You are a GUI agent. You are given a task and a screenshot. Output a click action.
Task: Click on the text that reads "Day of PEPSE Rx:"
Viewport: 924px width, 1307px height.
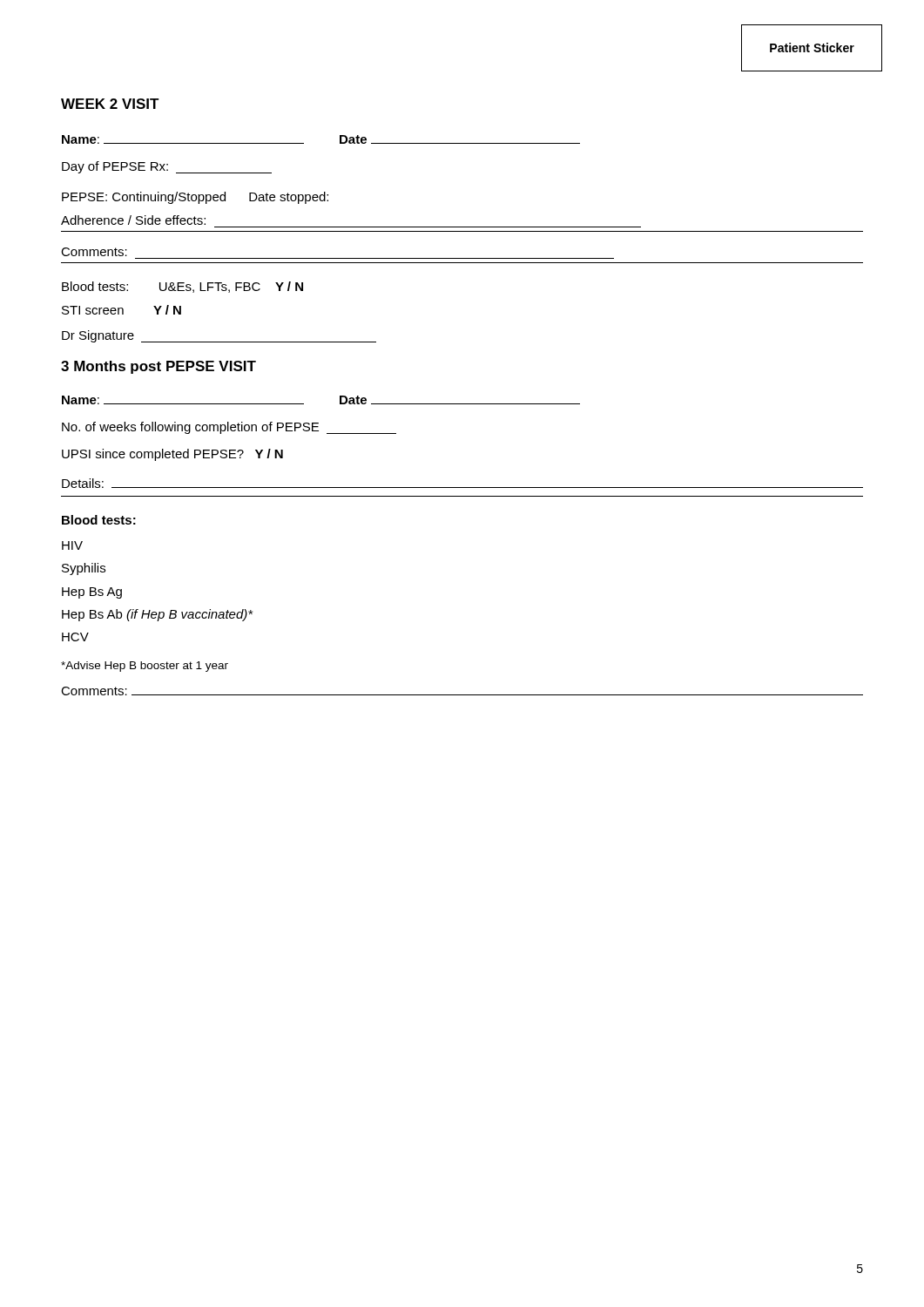click(x=167, y=166)
